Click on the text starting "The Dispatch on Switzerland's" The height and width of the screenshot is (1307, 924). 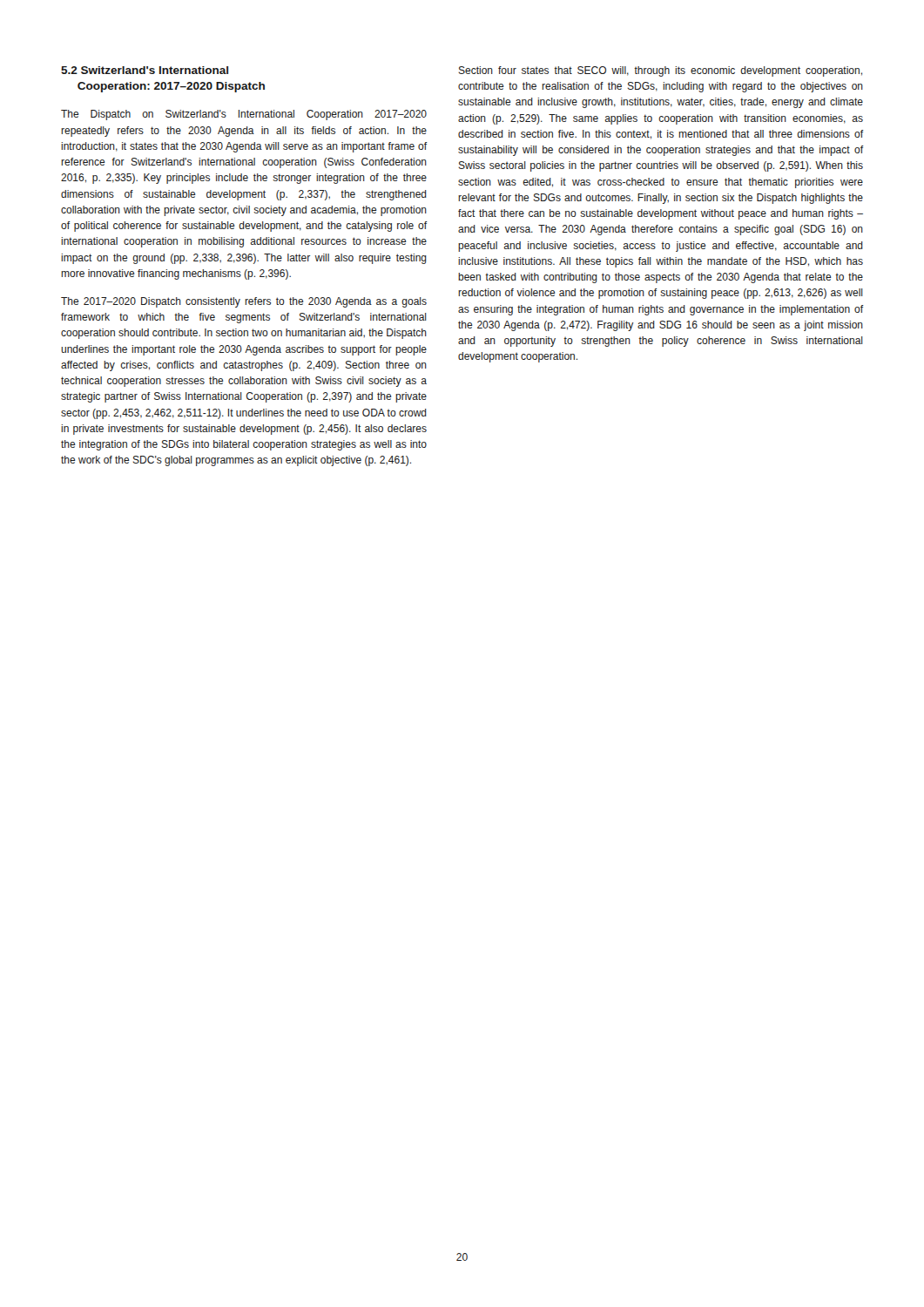[244, 194]
